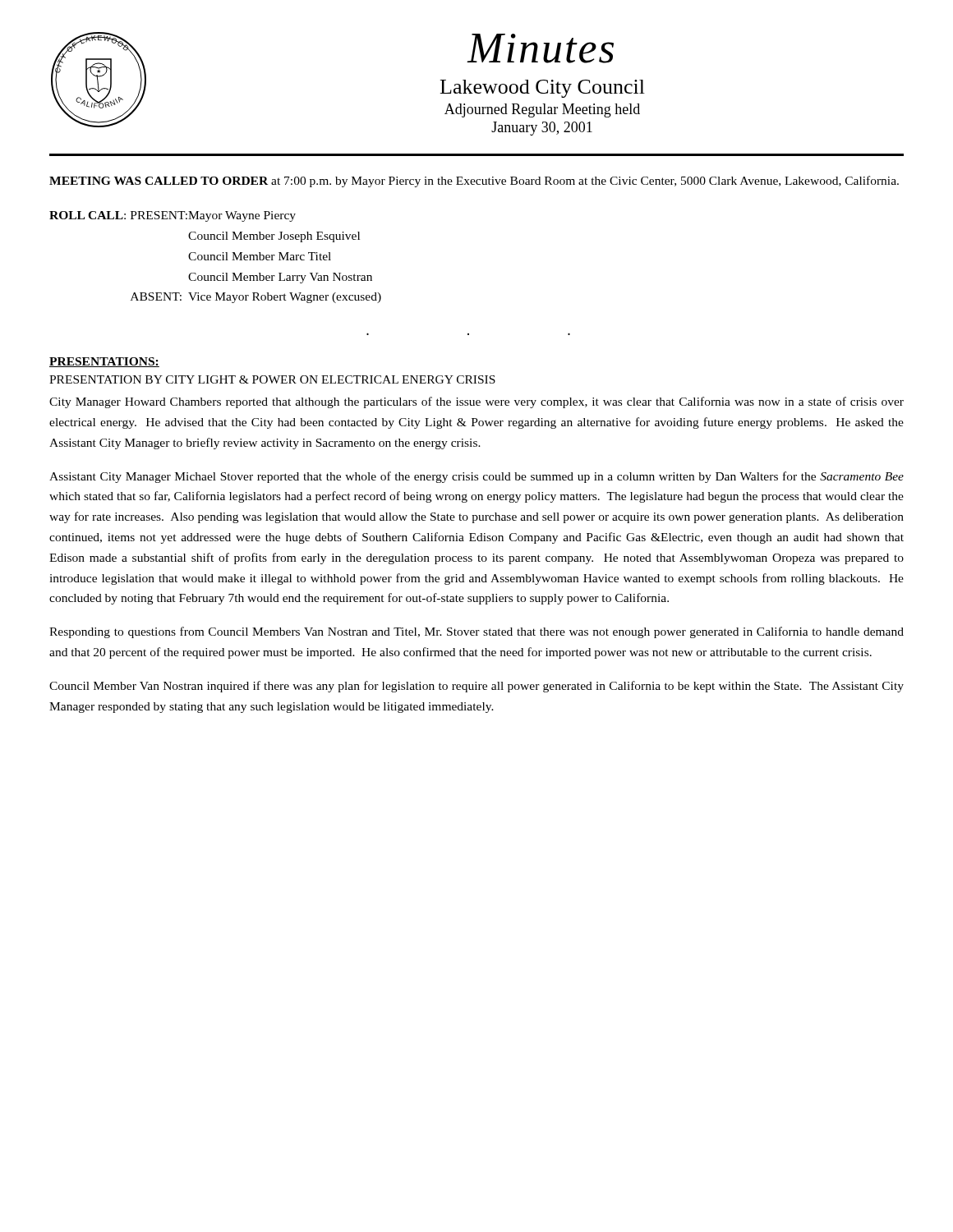The height and width of the screenshot is (1232, 953).
Task: Locate a logo
Action: pyautogui.click(x=103, y=81)
